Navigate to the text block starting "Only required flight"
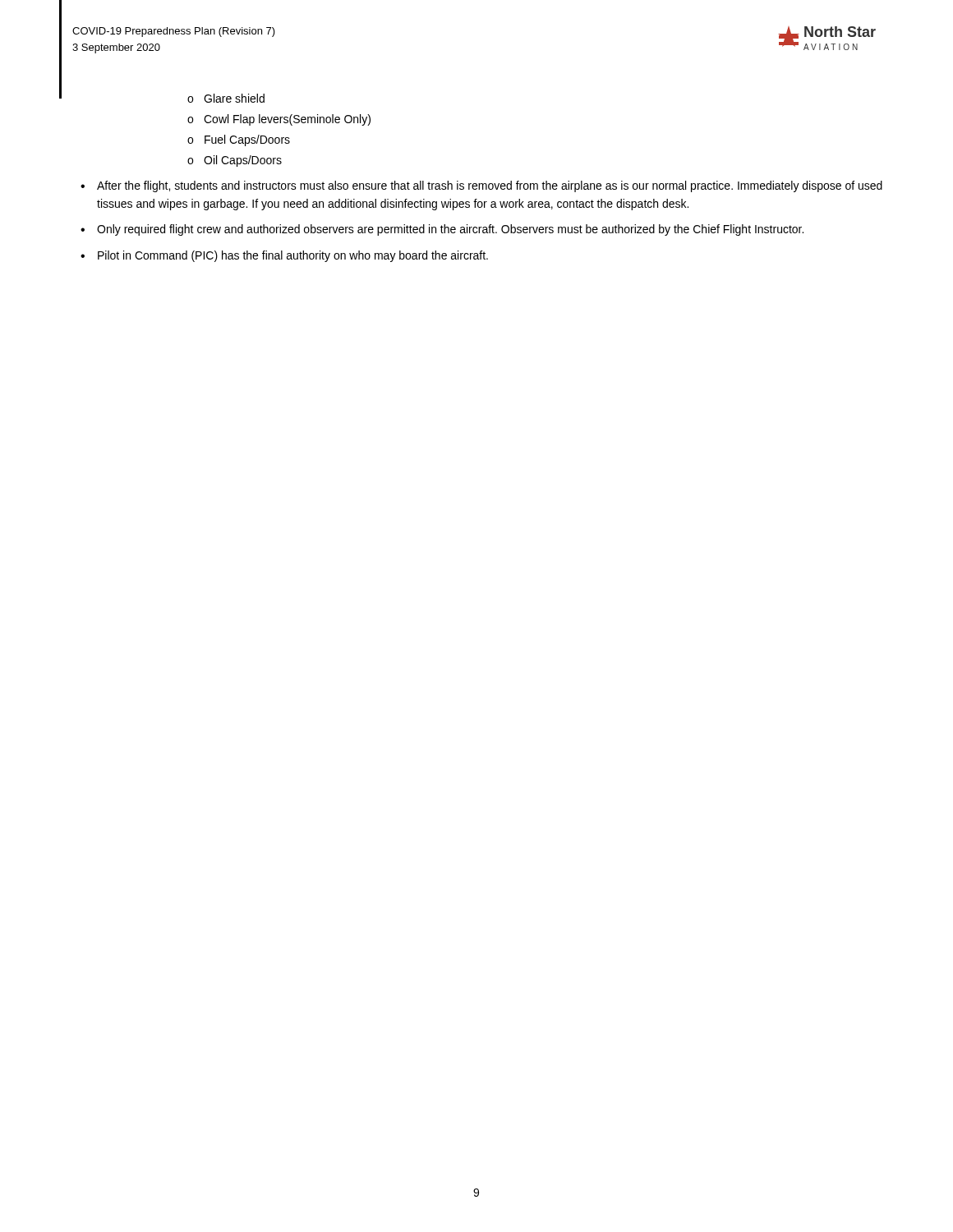Screen dimensions: 1232x953 point(451,229)
